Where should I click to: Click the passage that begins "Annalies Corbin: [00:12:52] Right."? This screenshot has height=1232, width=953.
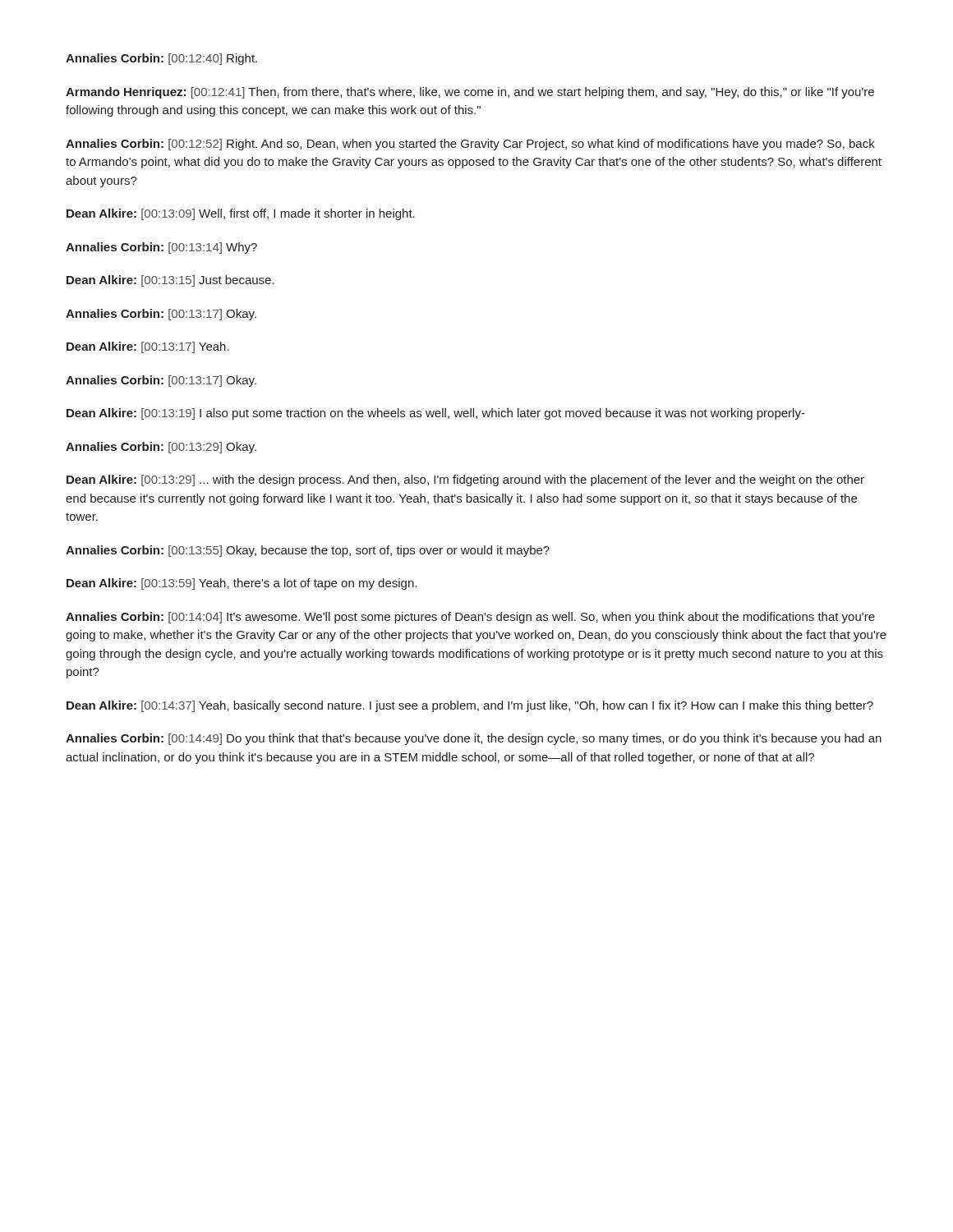[x=474, y=161]
